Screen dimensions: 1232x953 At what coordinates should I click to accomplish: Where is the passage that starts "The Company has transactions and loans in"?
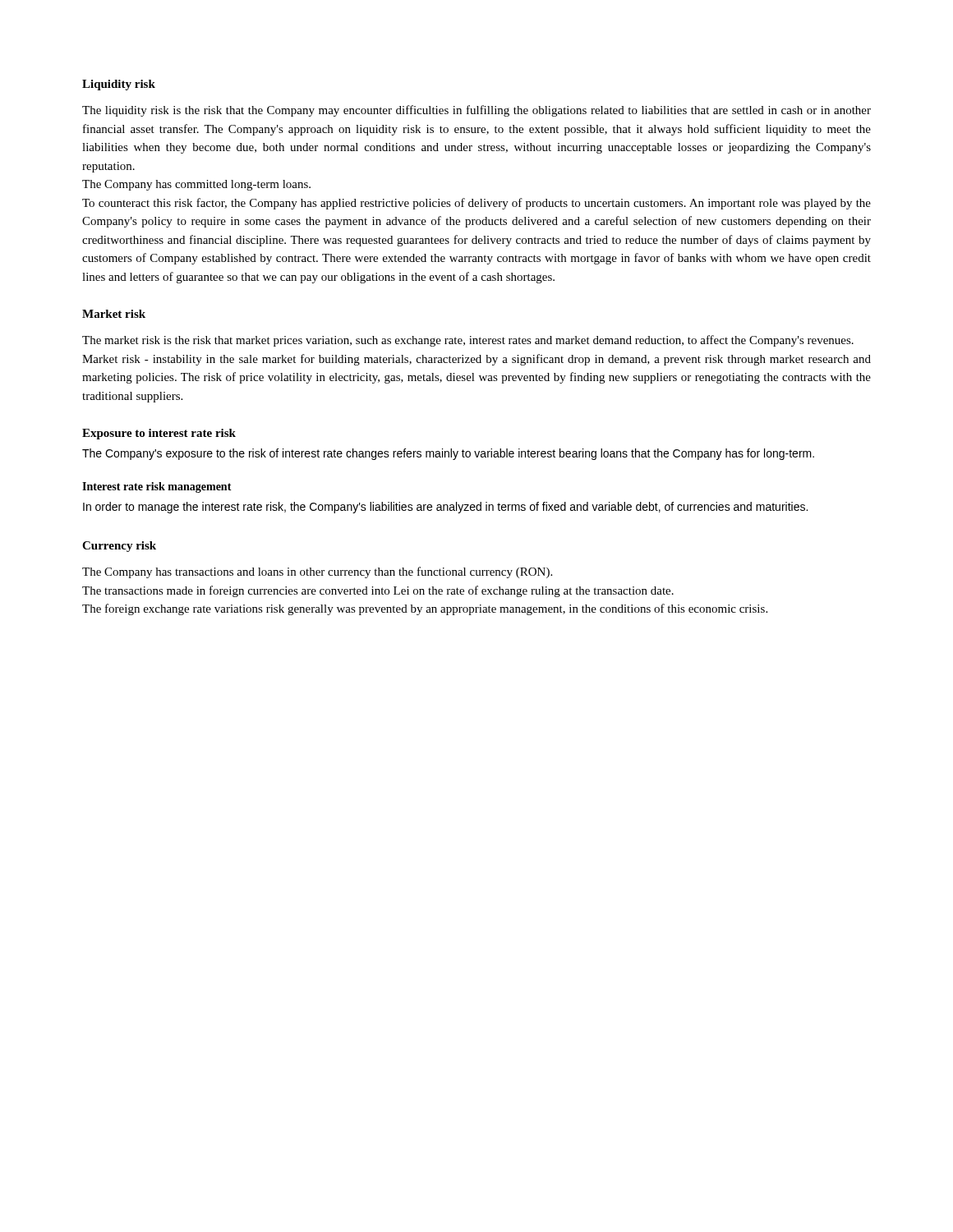pyautogui.click(x=318, y=572)
